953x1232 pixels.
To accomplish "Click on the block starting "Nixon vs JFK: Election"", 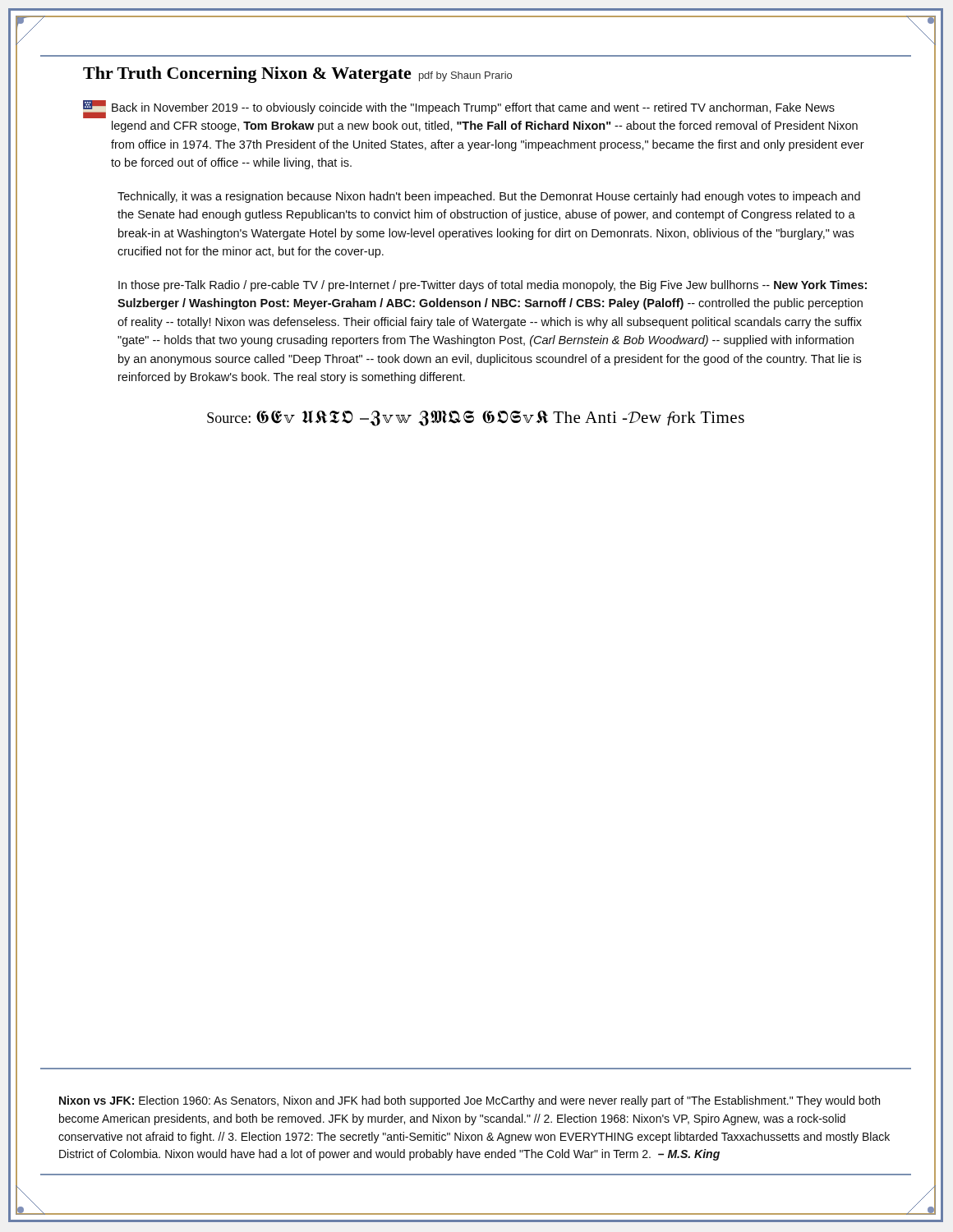I will 474,1128.
